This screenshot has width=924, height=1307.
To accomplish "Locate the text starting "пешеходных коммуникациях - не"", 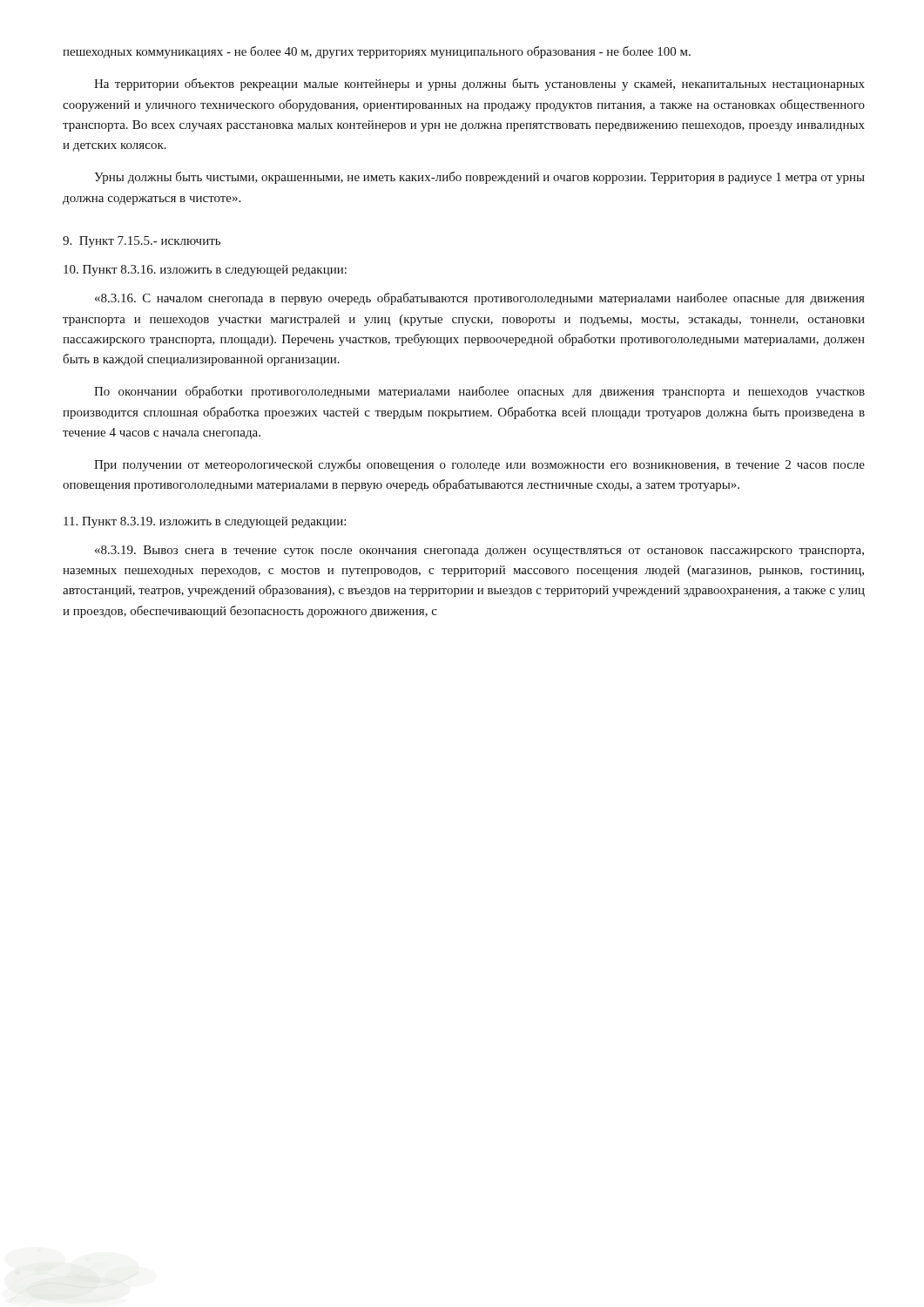I will click(x=377, y=51).
